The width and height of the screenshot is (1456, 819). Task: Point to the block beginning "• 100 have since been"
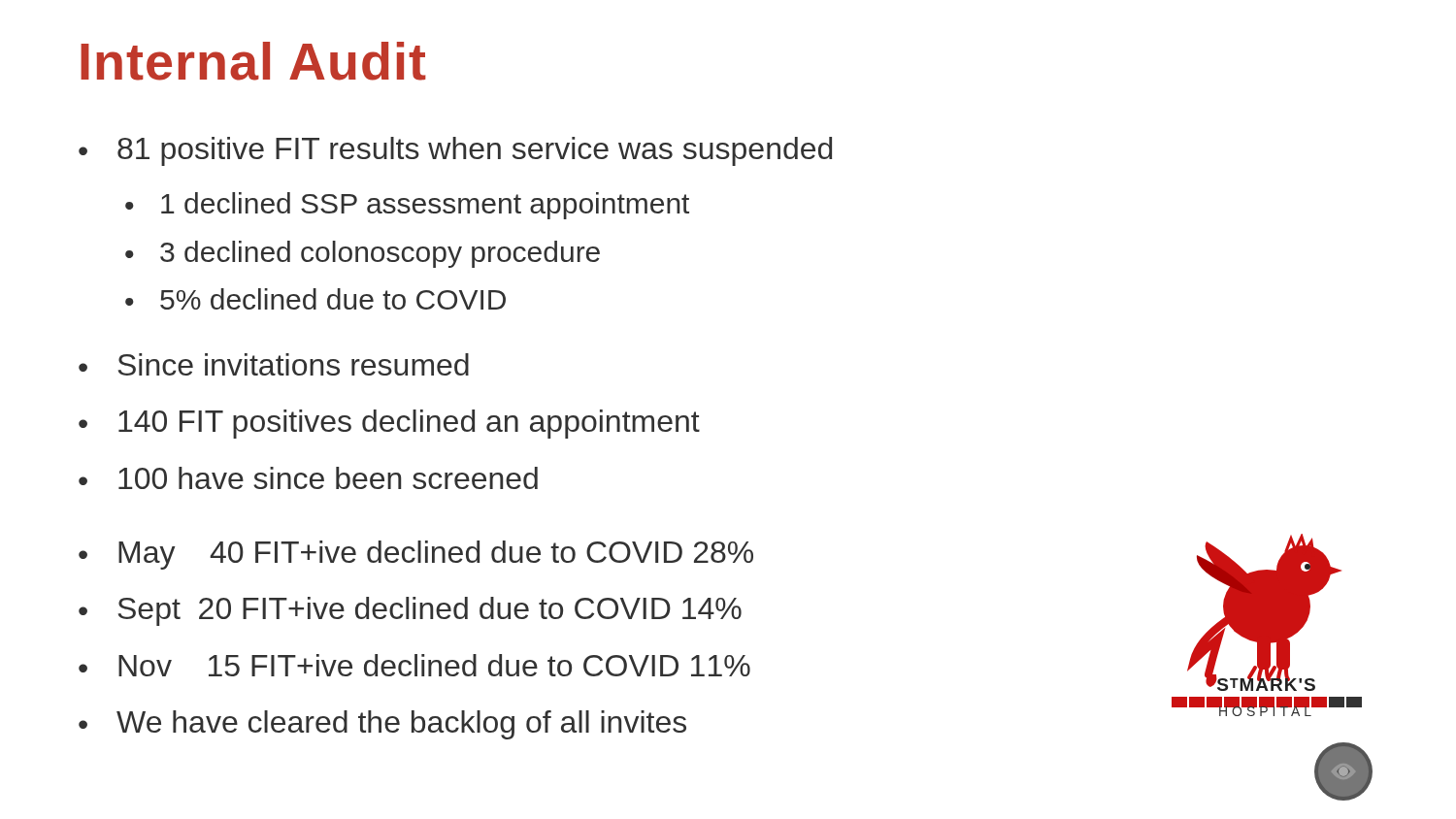pos(308,478)
